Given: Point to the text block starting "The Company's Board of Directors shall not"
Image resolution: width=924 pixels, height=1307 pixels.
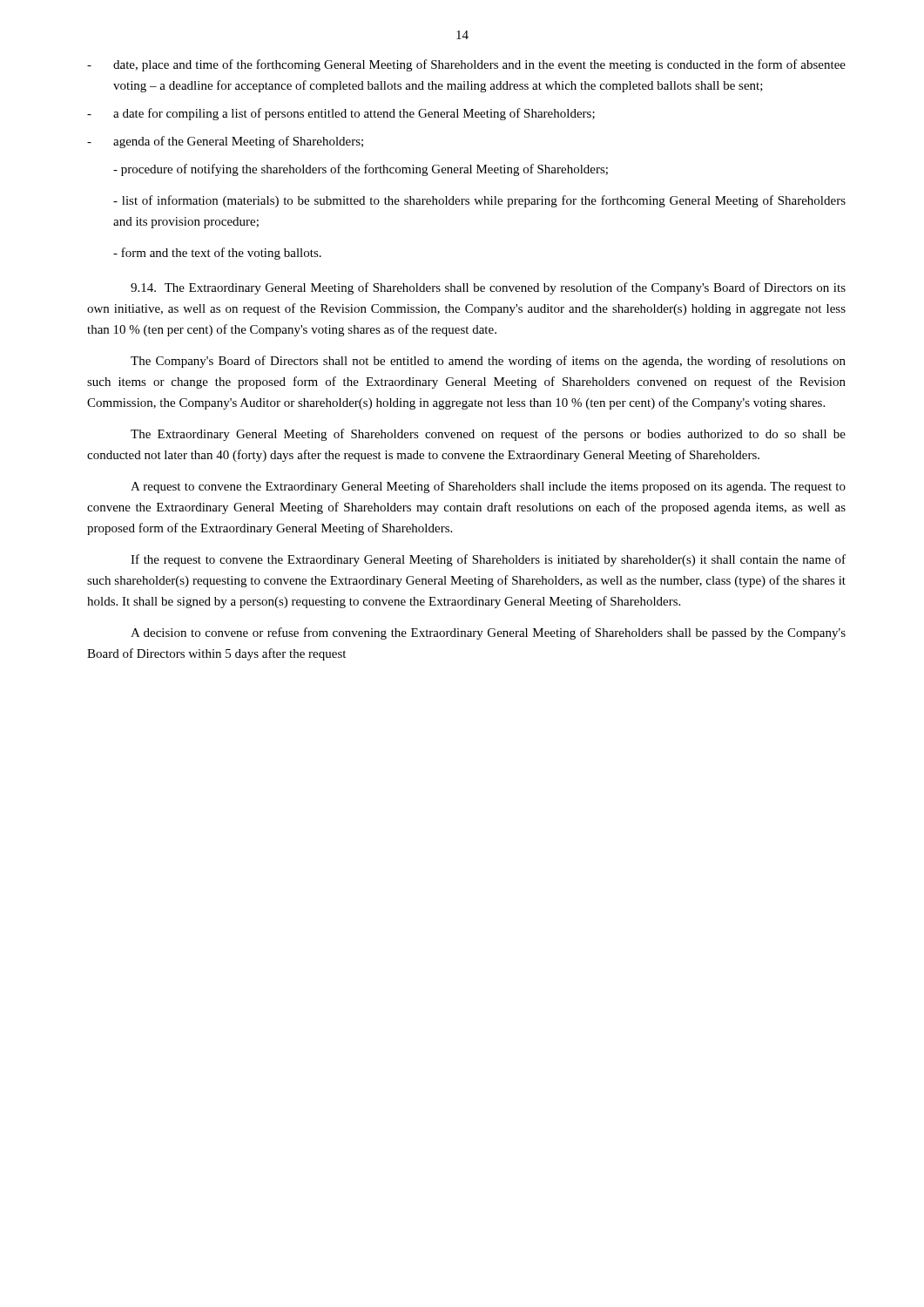Looking at the screenshot, I should (466, 382).
